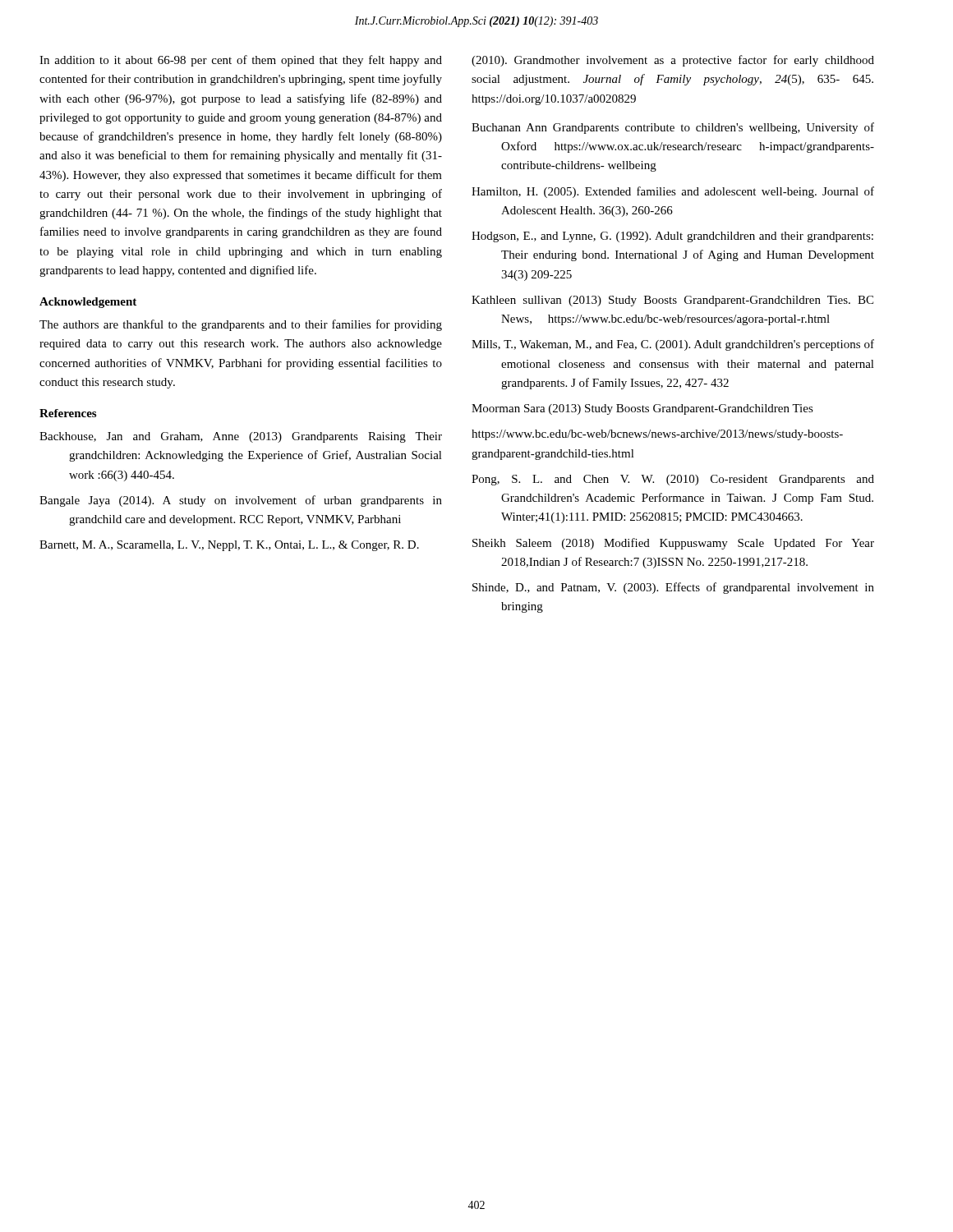The height and width of the screenshot is (1232, 953).
Task: Point to the block beginning "Mills, T., Wakeman, M., and Fea, C."
Action: [673, 363]
